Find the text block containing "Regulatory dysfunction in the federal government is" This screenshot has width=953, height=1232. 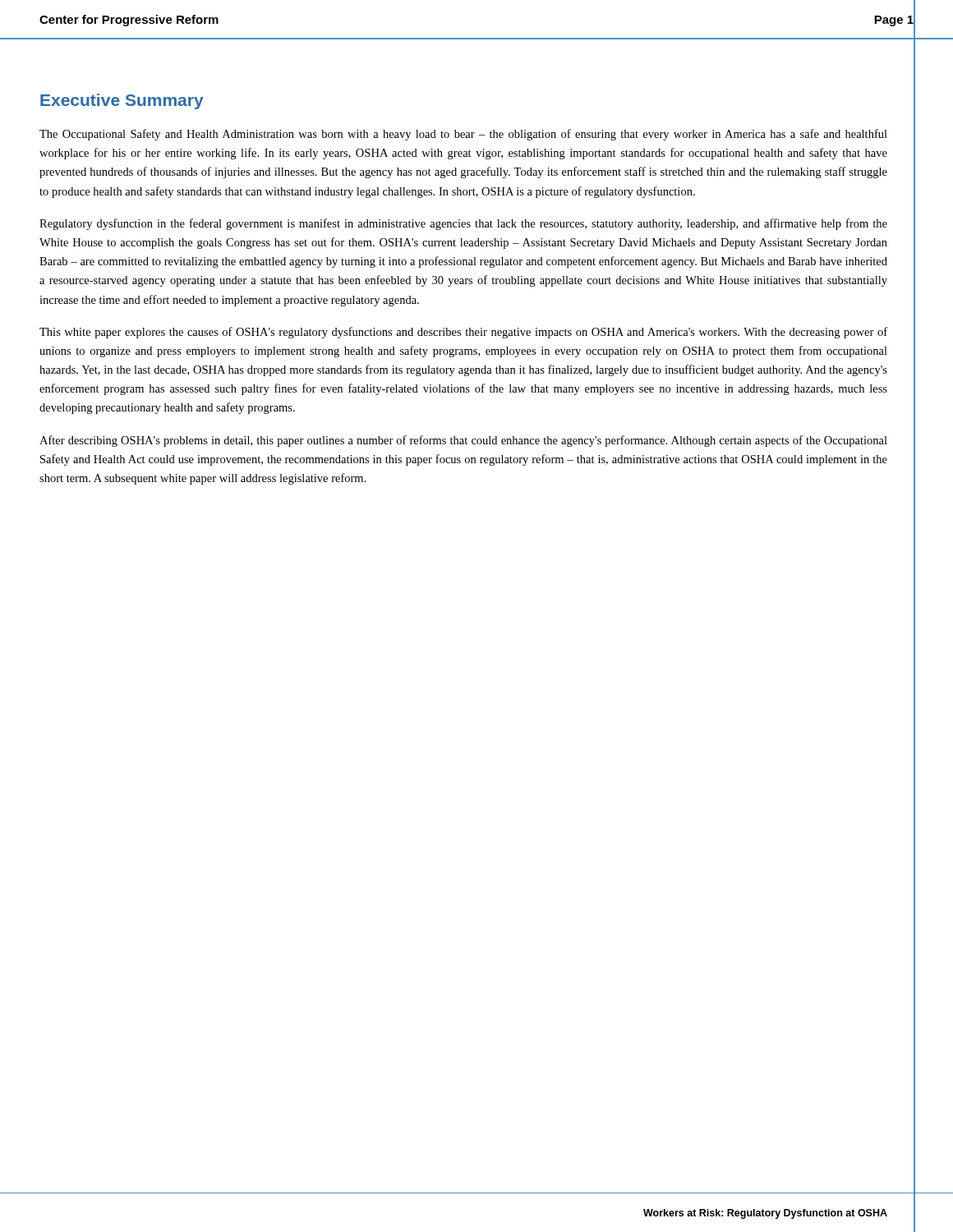coord(463,261)
